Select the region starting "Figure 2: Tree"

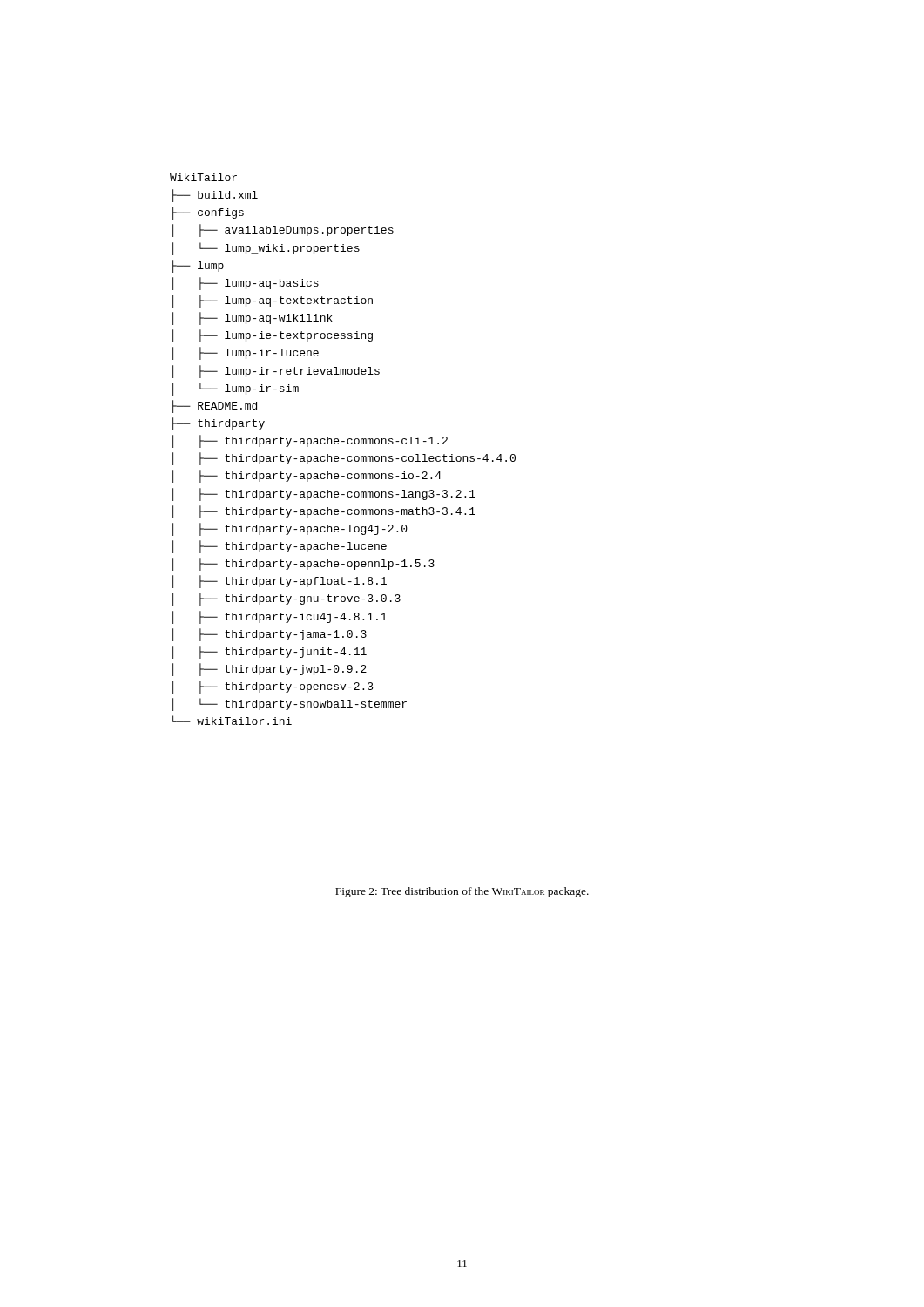[462, 891]
